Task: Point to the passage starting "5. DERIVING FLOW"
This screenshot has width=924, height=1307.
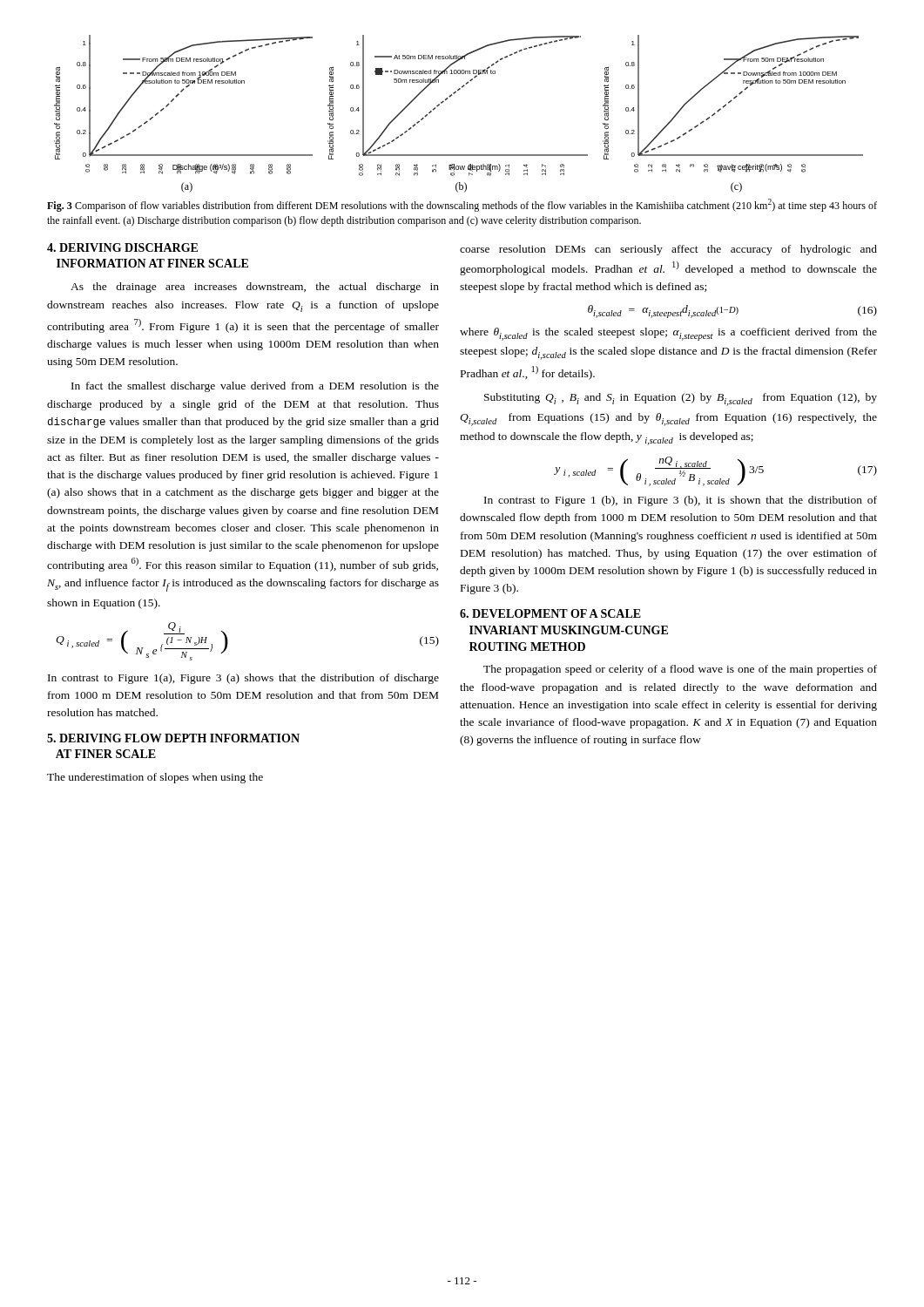Action: click(173, 746)
